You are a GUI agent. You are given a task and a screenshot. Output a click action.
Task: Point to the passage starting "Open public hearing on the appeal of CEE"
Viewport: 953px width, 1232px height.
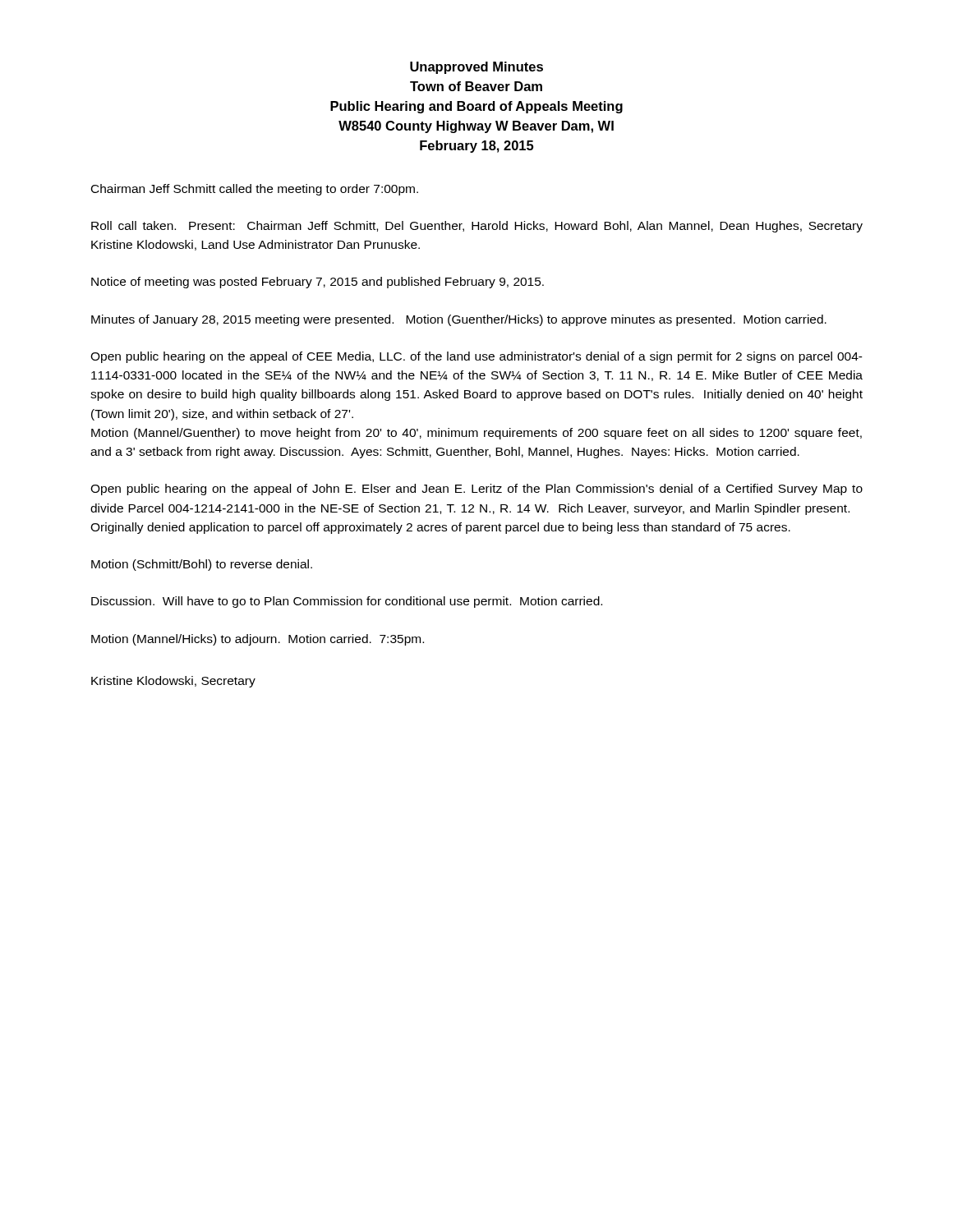pyautogui.click(x=476, y=385)
